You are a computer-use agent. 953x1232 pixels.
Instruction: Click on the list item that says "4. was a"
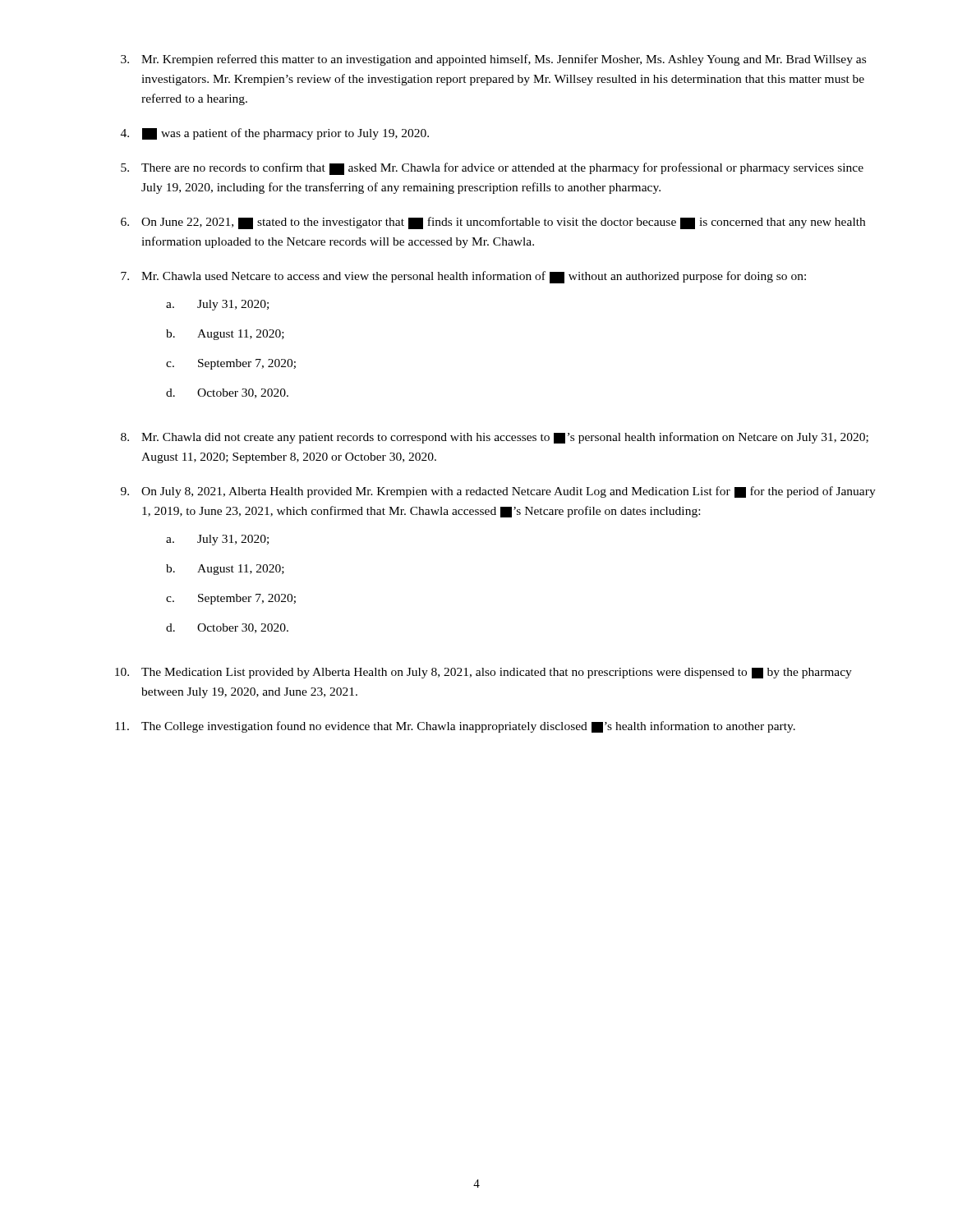(275, 134)
